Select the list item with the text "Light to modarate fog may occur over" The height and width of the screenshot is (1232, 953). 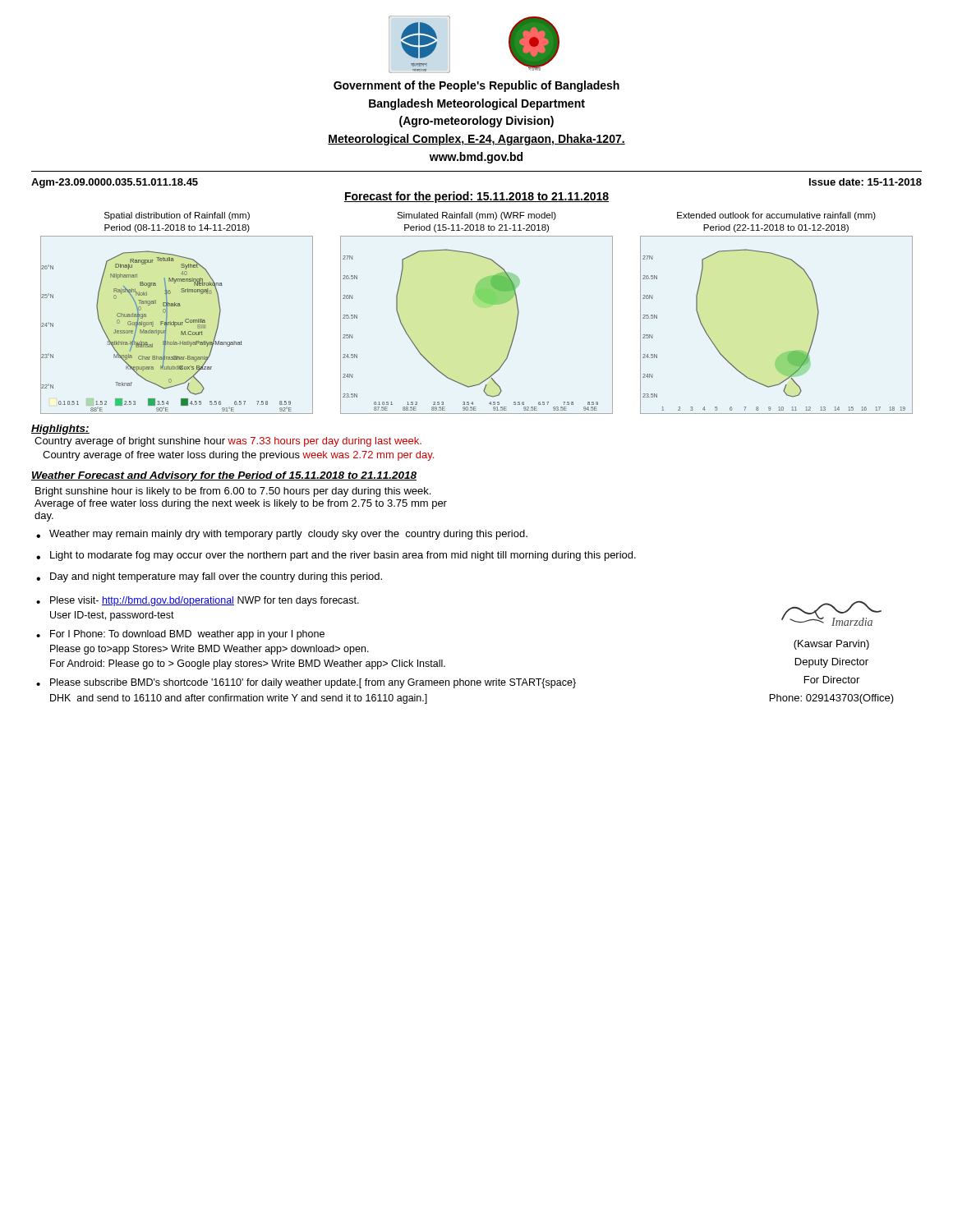point(343,555)
